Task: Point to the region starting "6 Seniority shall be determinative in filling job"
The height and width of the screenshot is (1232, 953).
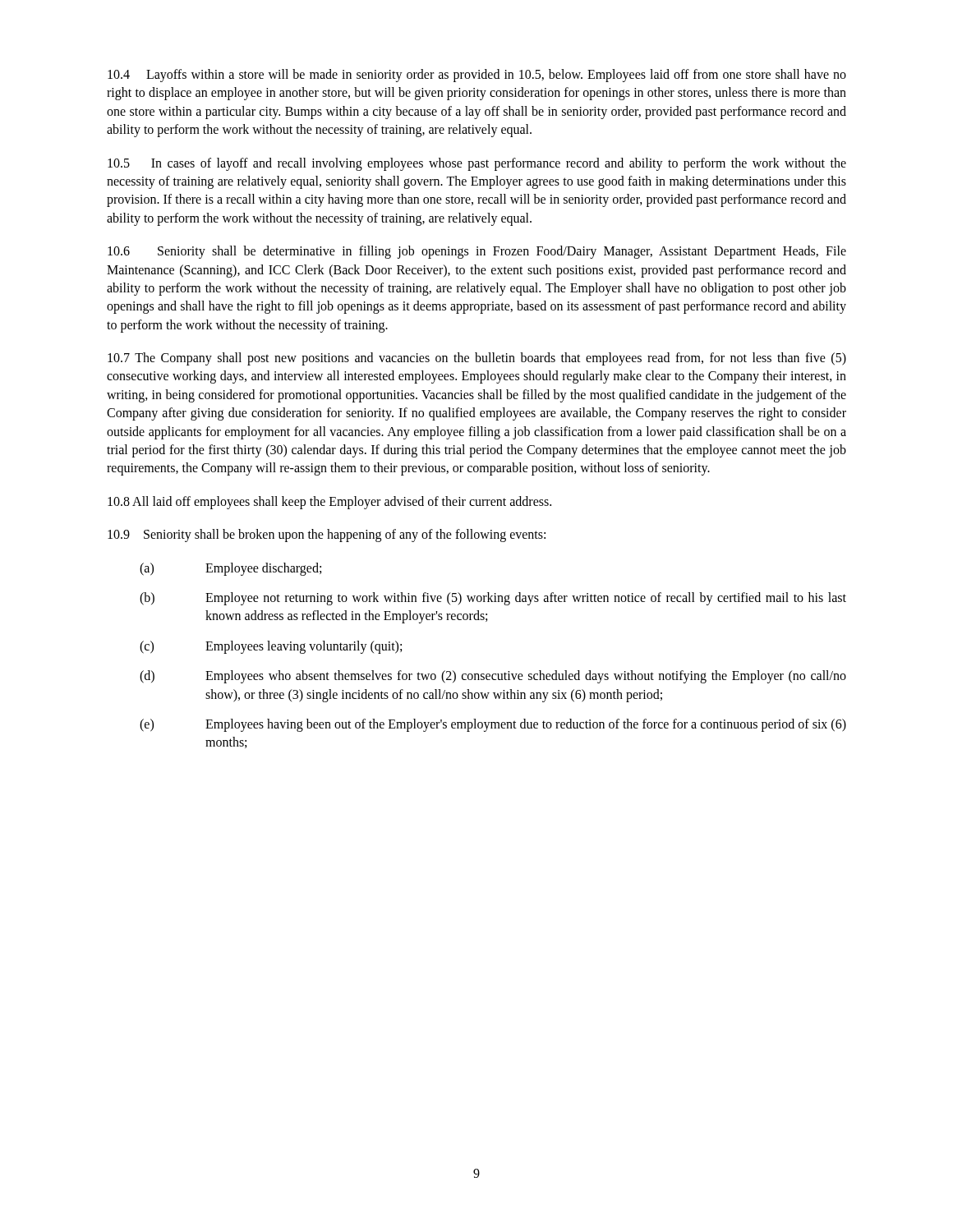Action: 476,288
